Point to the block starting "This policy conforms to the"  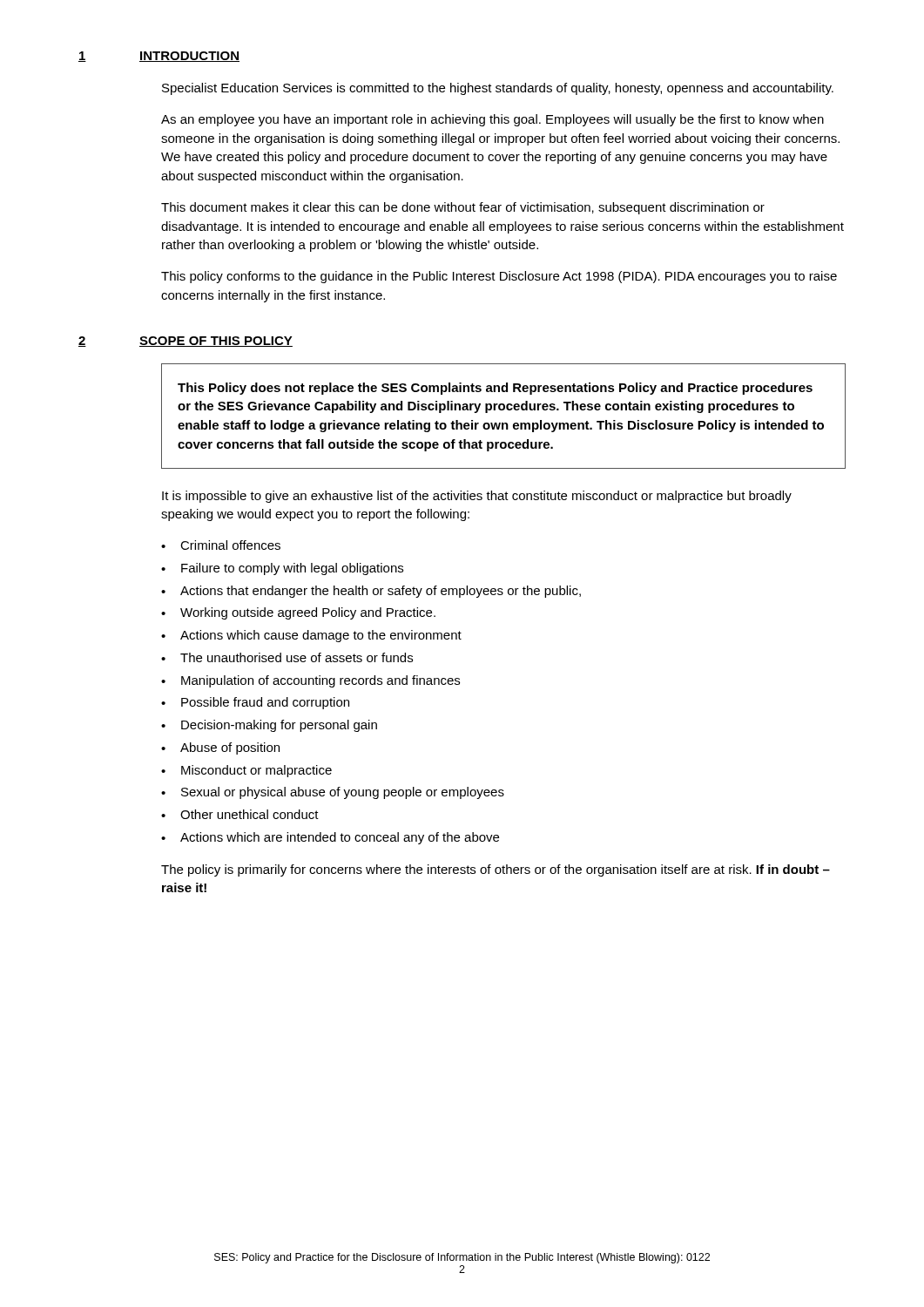point(499,285)
